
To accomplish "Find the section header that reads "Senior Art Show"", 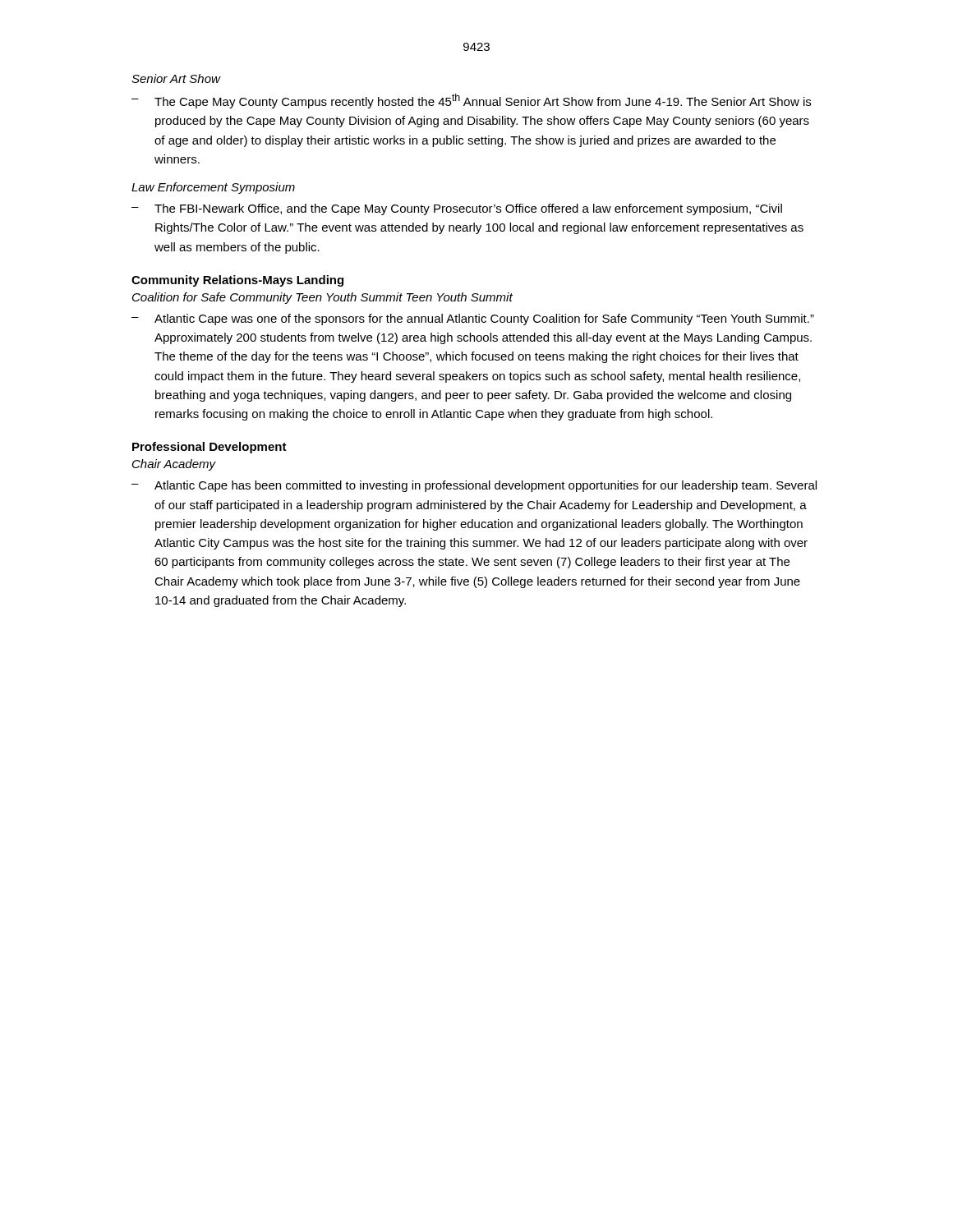I will [176, 78].
